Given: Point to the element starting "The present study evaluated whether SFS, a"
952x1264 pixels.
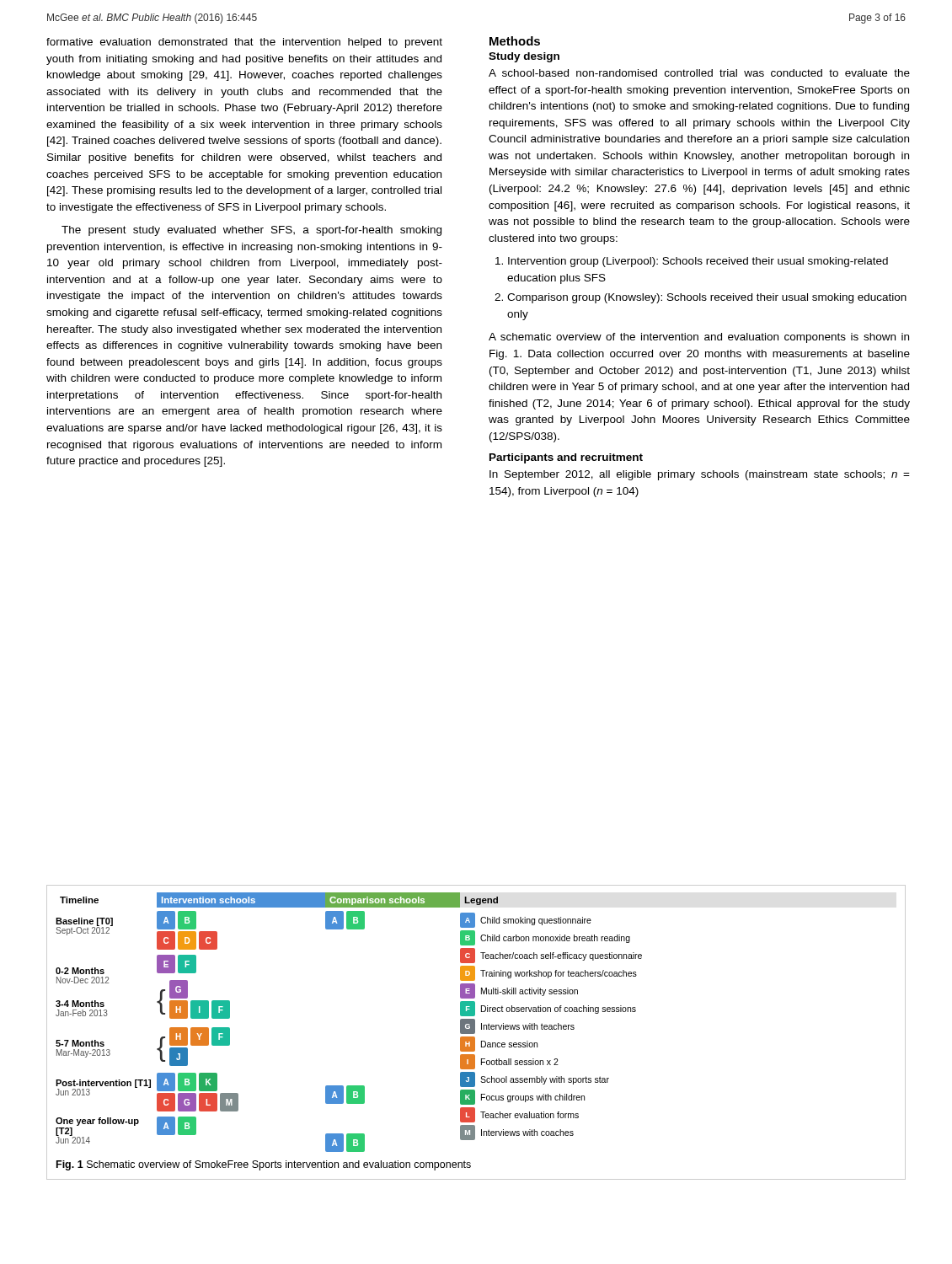Looking at the screenshot, I should point(244,345).
